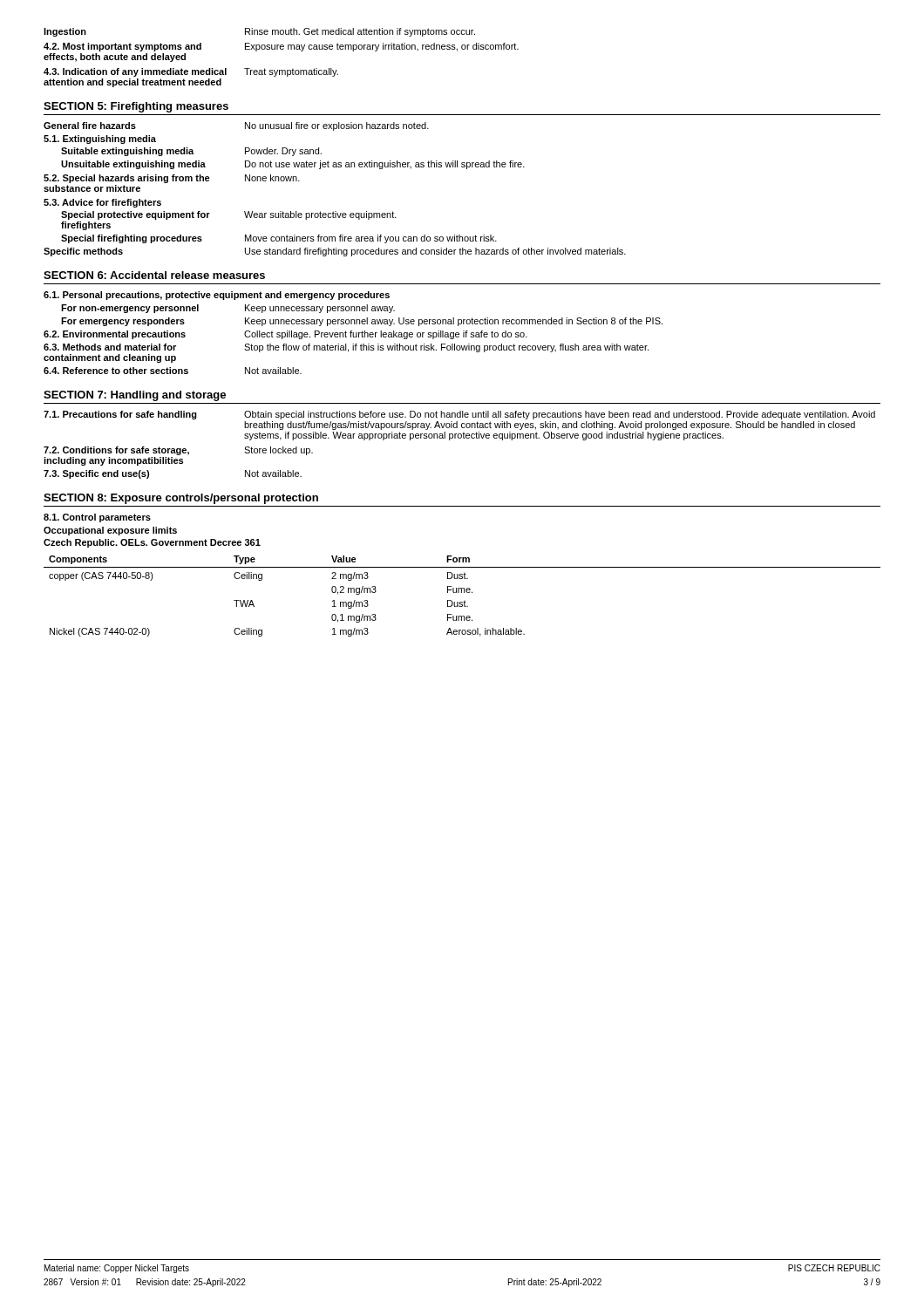Select the passage starting "7.1. Precautions for safe handling Obtain"

(x=462, y=425)
